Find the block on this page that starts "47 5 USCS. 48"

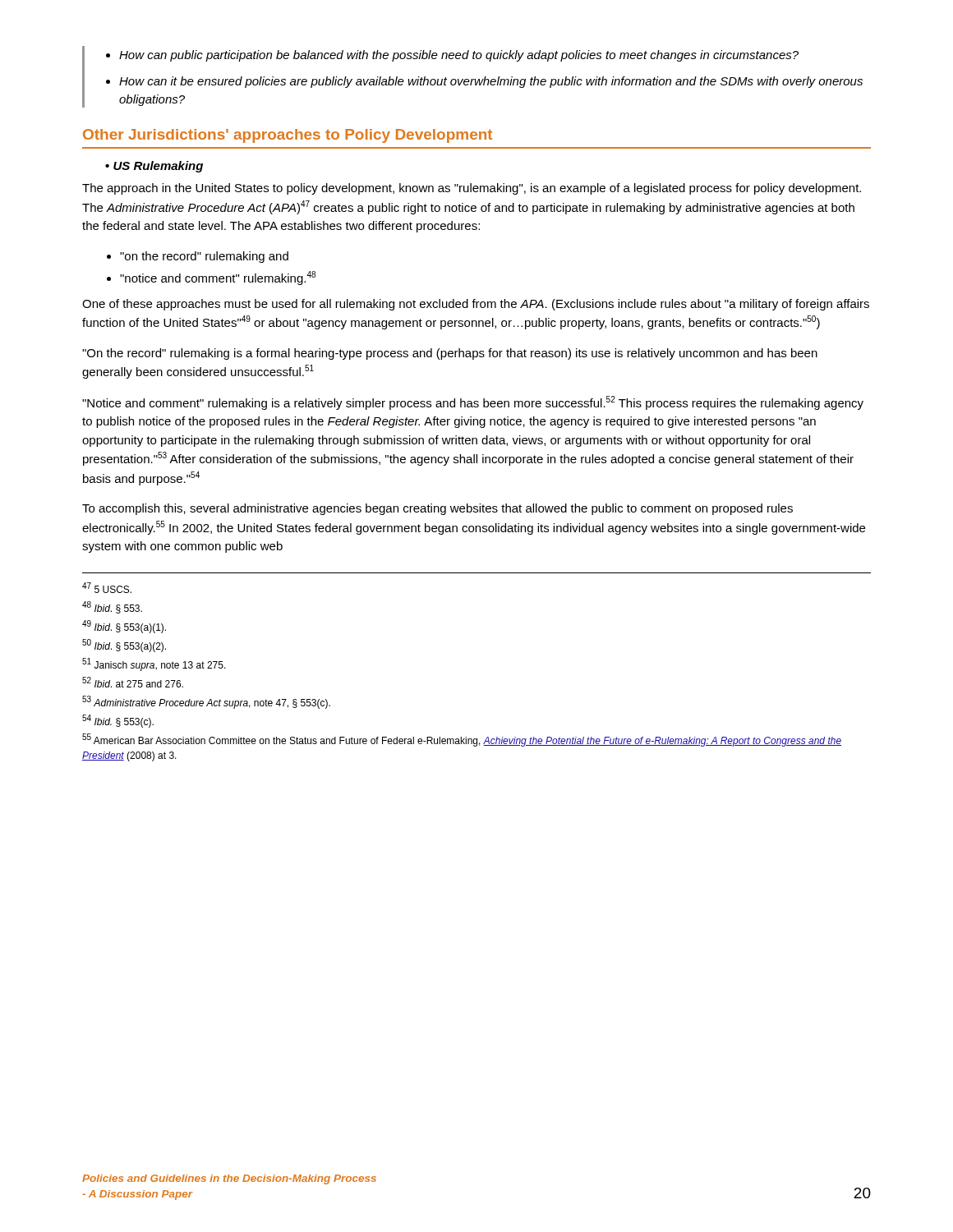tap(107, 588)
